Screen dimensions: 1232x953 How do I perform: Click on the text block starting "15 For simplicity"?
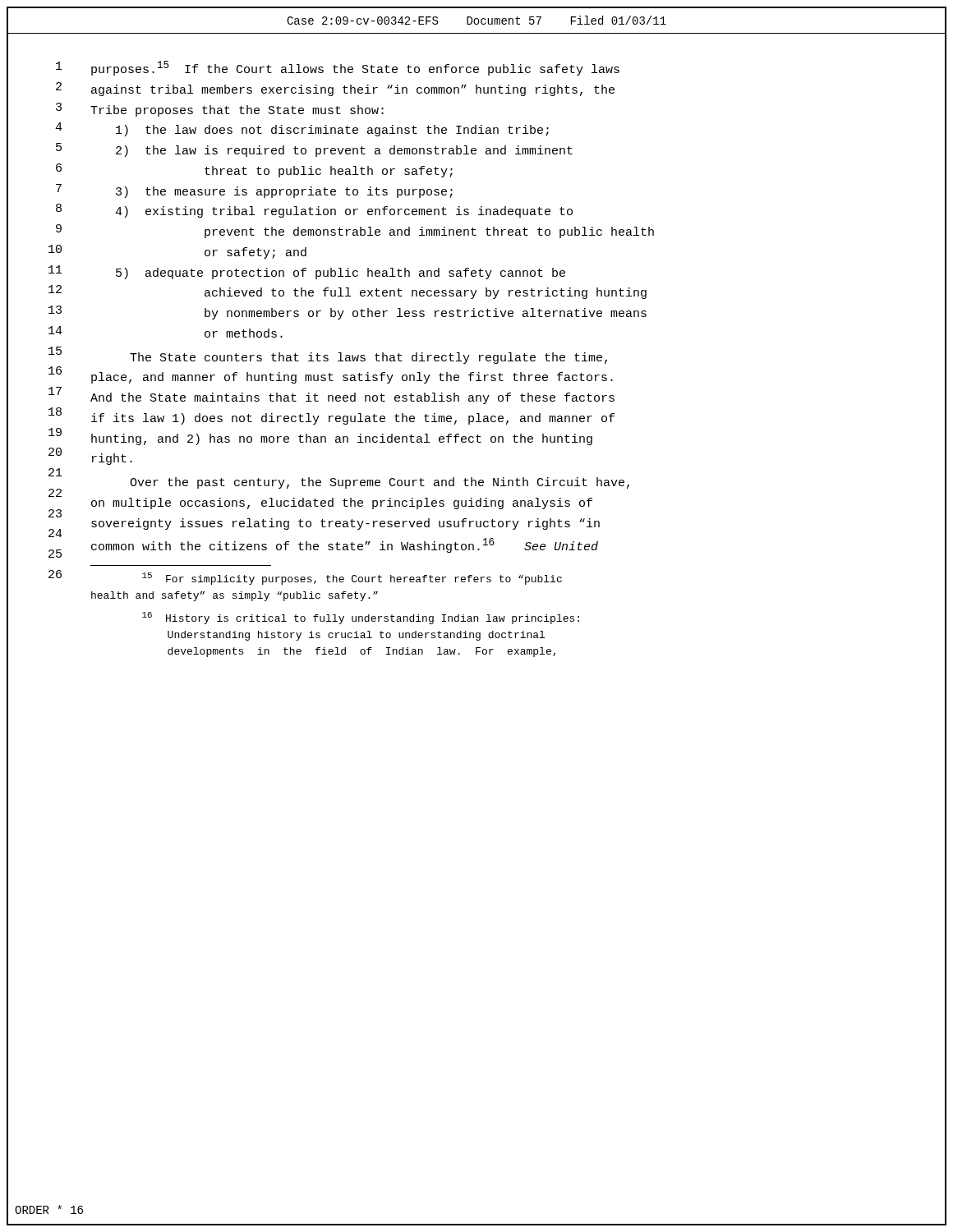[x=326, y=587]
